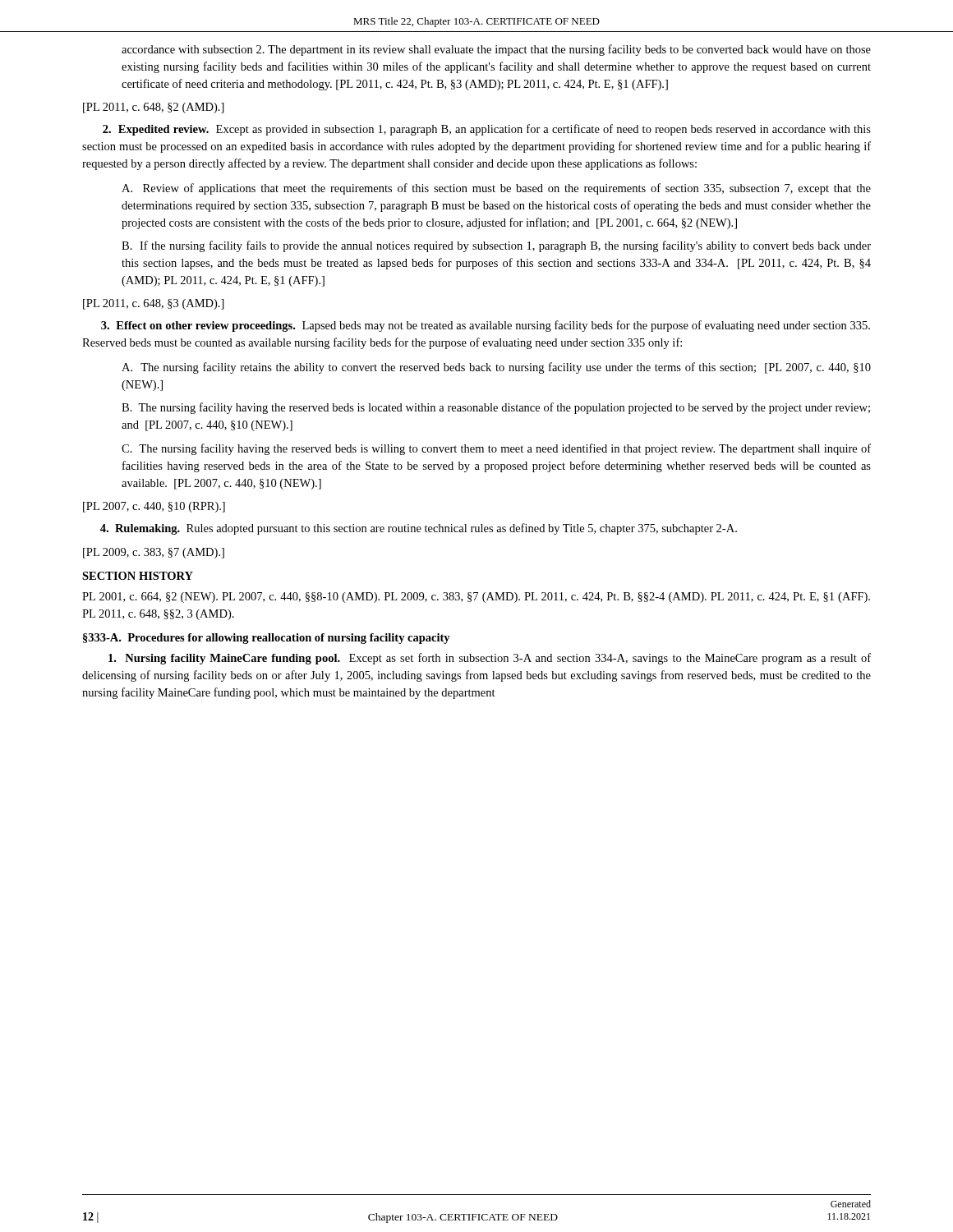Find the block on this page that starts "[PL 2009, c."
The height and width of the screenshot is (1232, 953).
[x=154, y=552]
